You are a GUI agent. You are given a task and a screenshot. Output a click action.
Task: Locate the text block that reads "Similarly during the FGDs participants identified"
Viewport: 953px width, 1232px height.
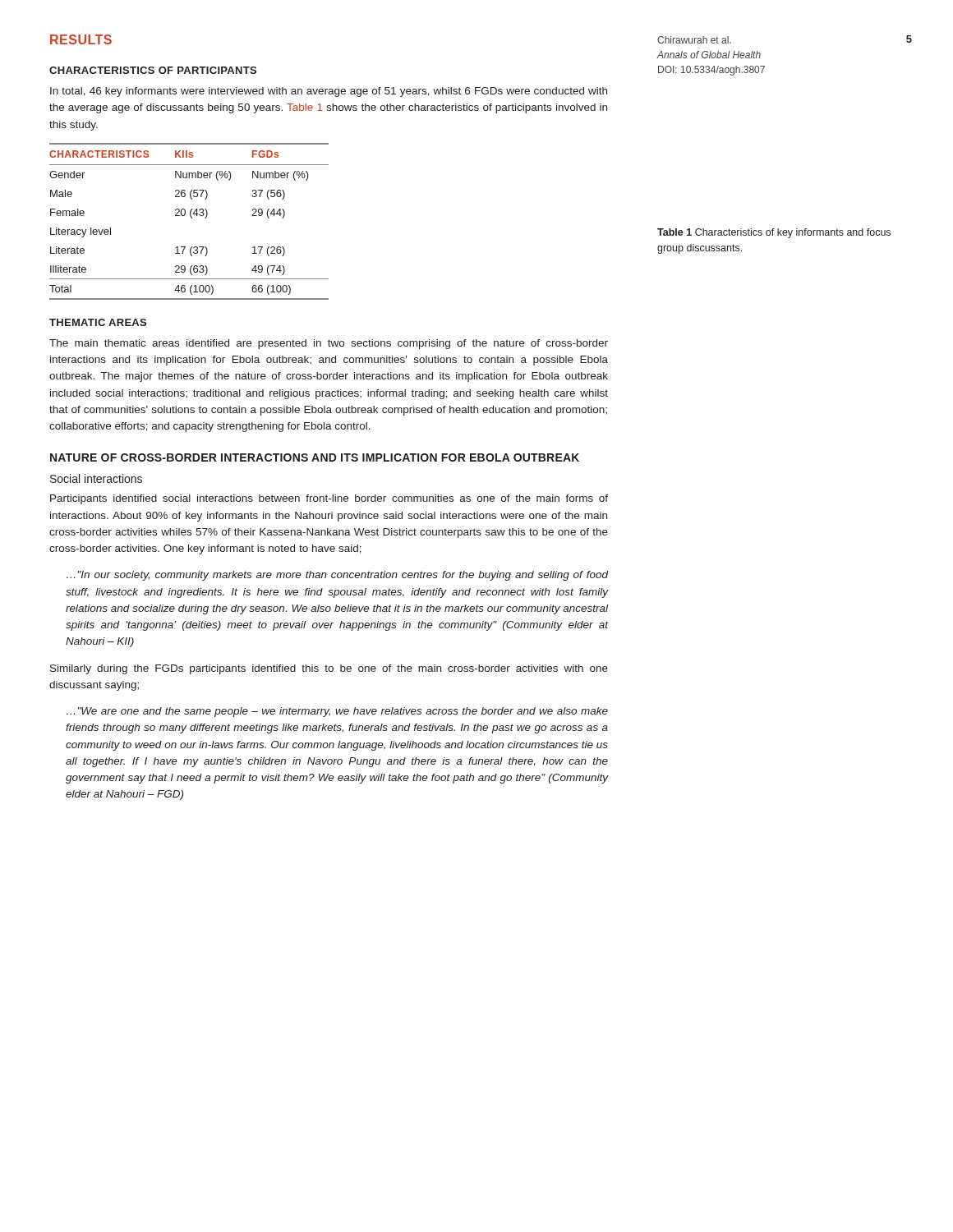point(329,677)
